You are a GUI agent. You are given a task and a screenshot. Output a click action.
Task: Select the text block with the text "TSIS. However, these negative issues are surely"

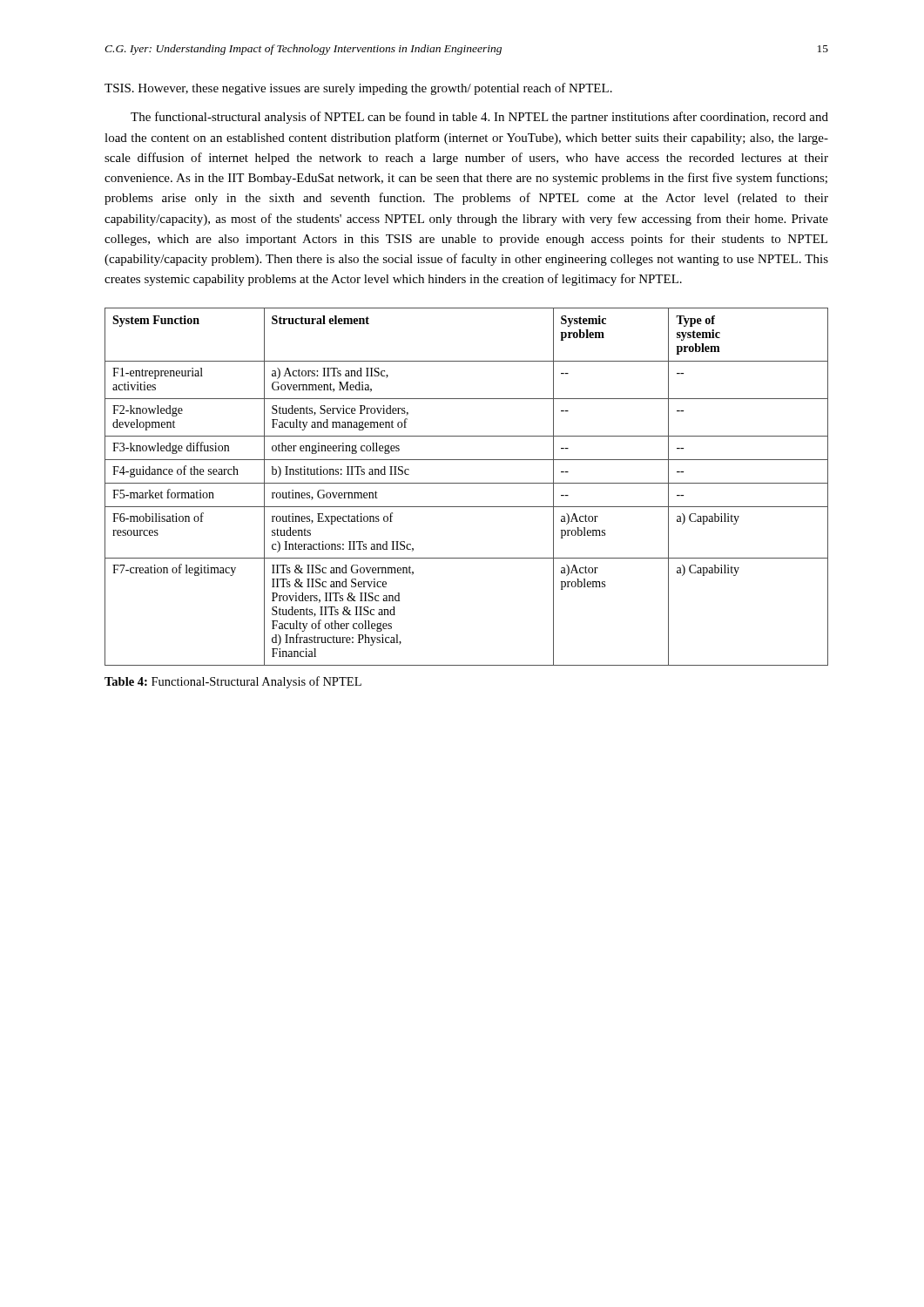pyautogui.click(x=359, y=88)
